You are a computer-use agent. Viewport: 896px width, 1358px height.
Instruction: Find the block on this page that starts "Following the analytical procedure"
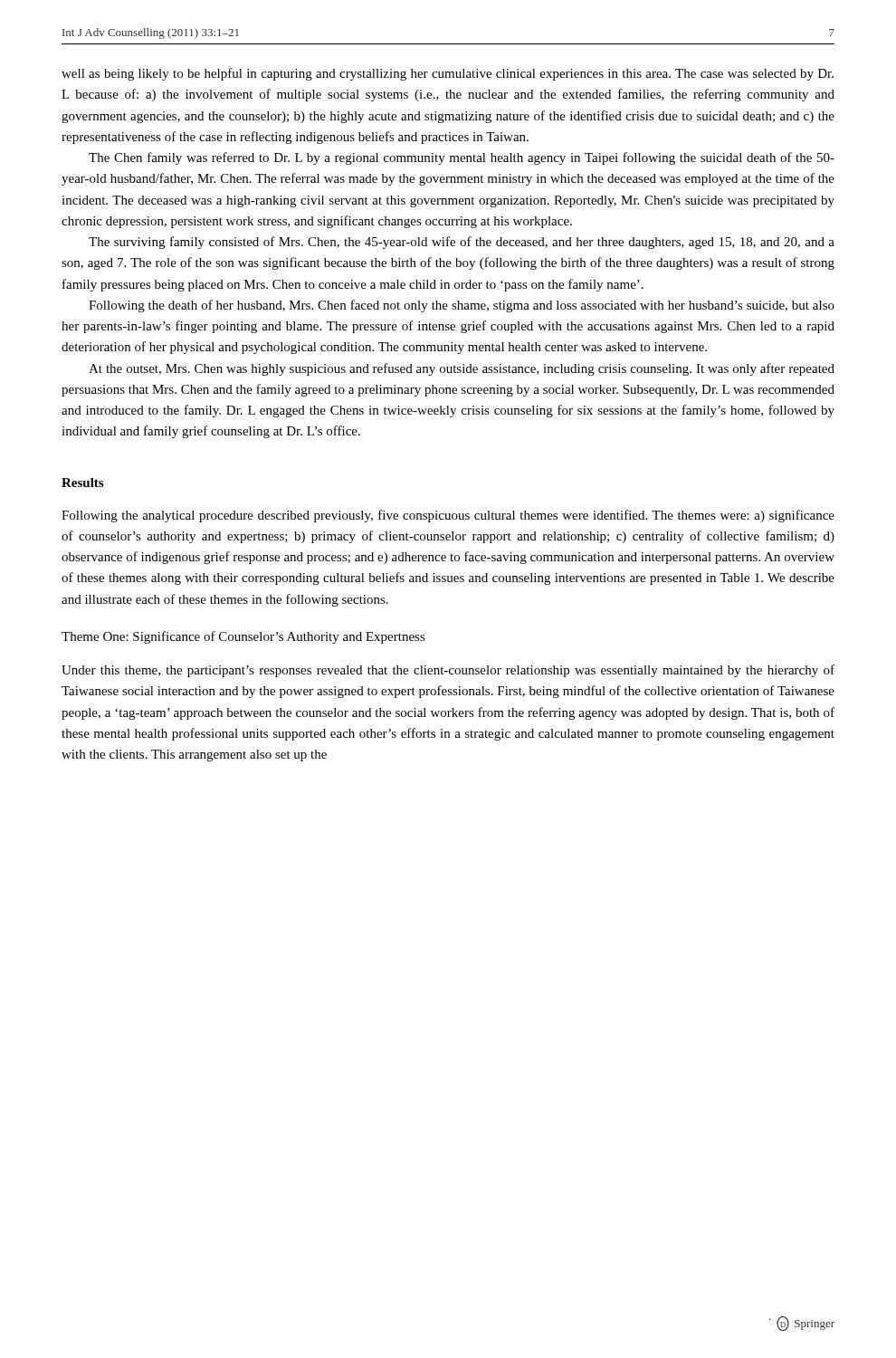click(x=448, y=557)
